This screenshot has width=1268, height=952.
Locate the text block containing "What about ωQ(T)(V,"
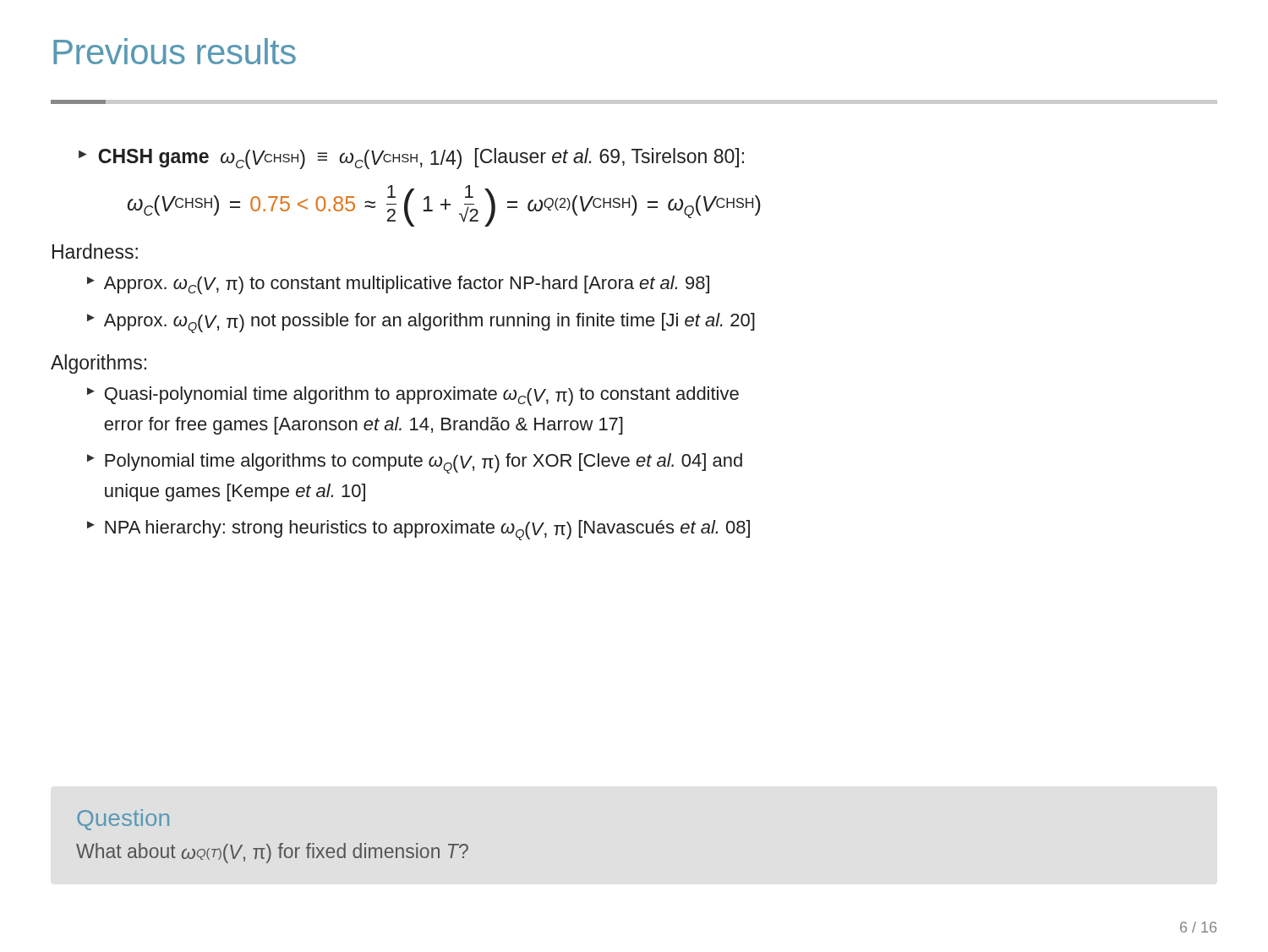pos(272,852)
